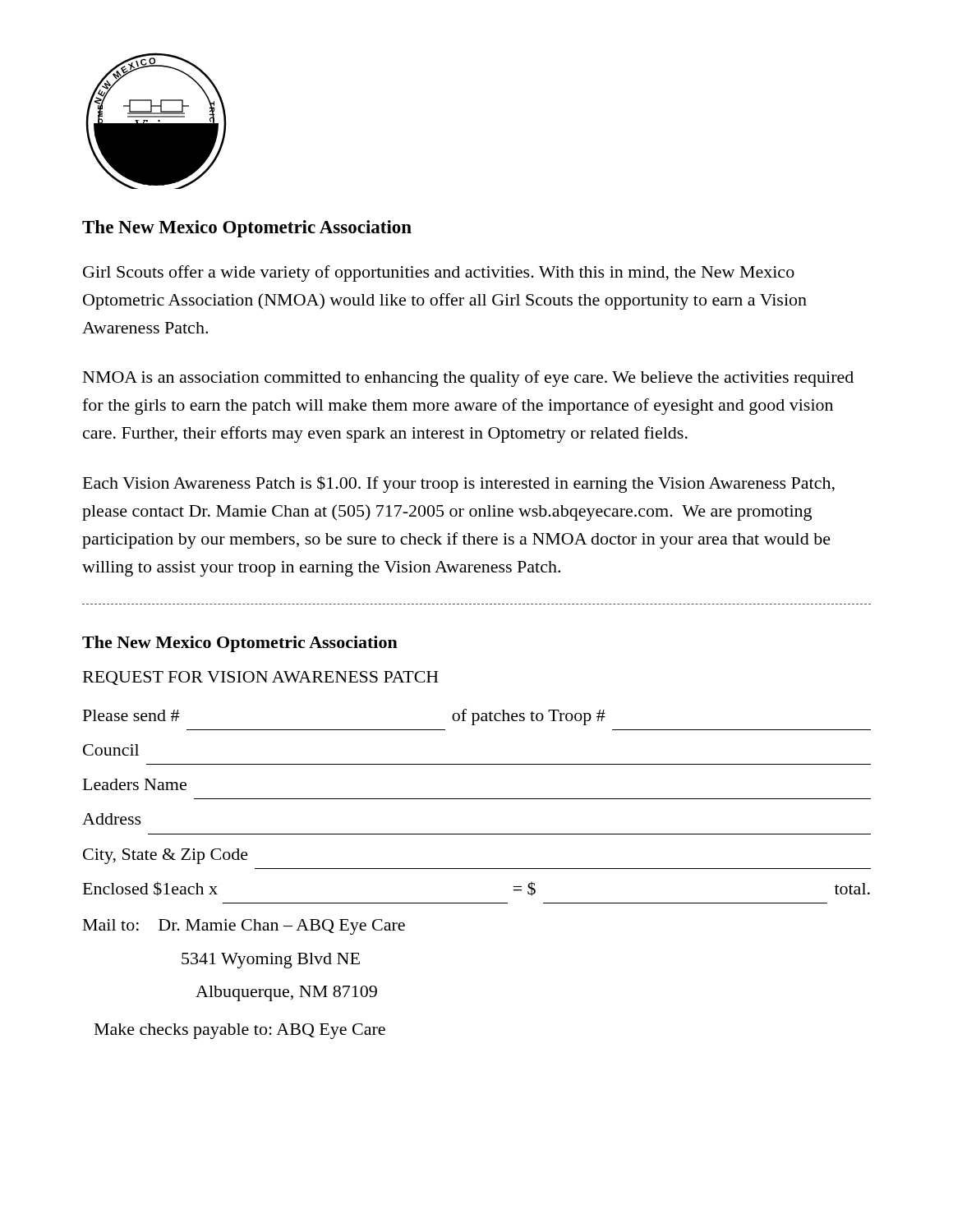Click on the text block with the text "Enclosed $1each x ="

(x=146, y=888)
